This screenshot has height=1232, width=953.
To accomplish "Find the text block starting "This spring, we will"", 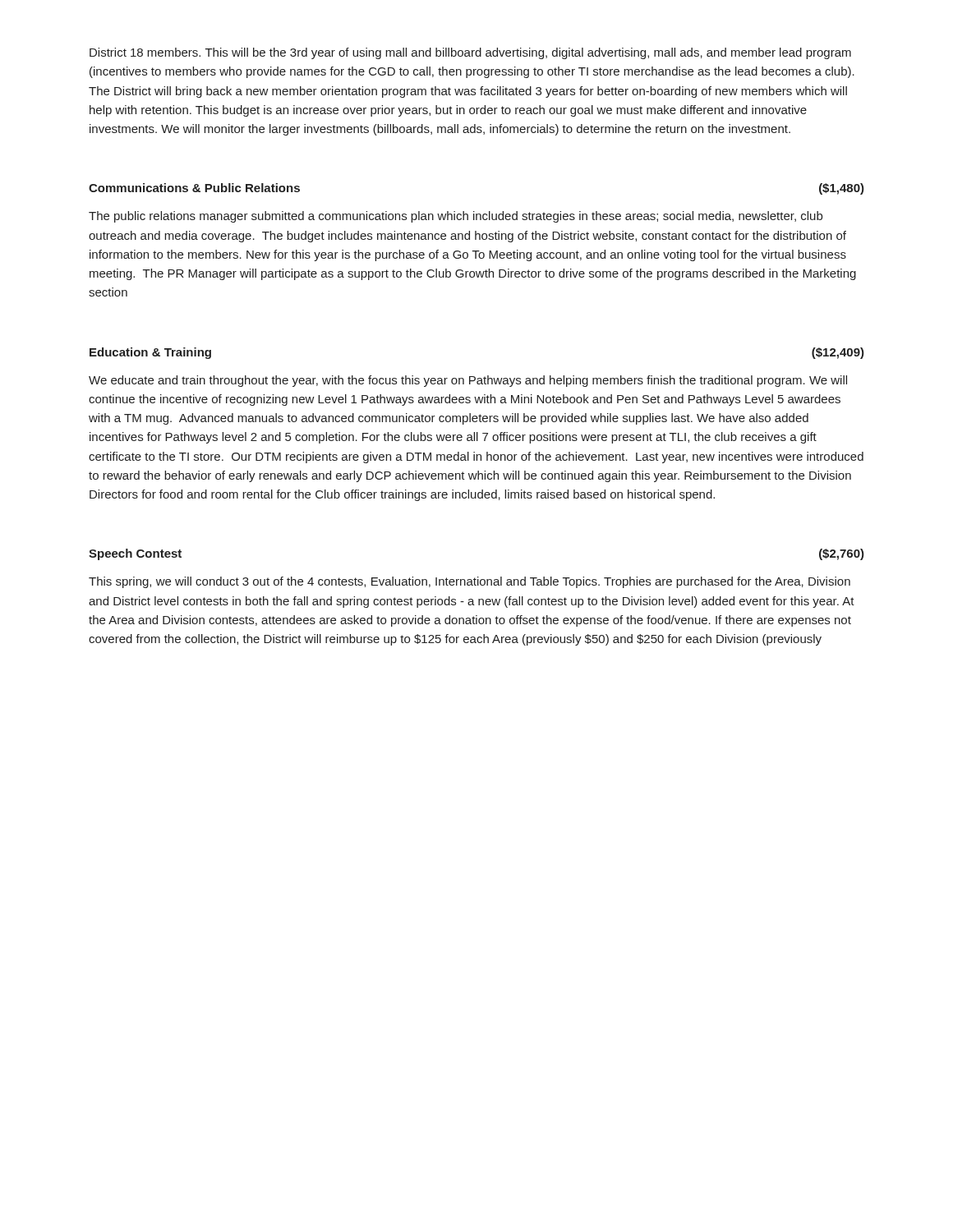I will point(471,610).
